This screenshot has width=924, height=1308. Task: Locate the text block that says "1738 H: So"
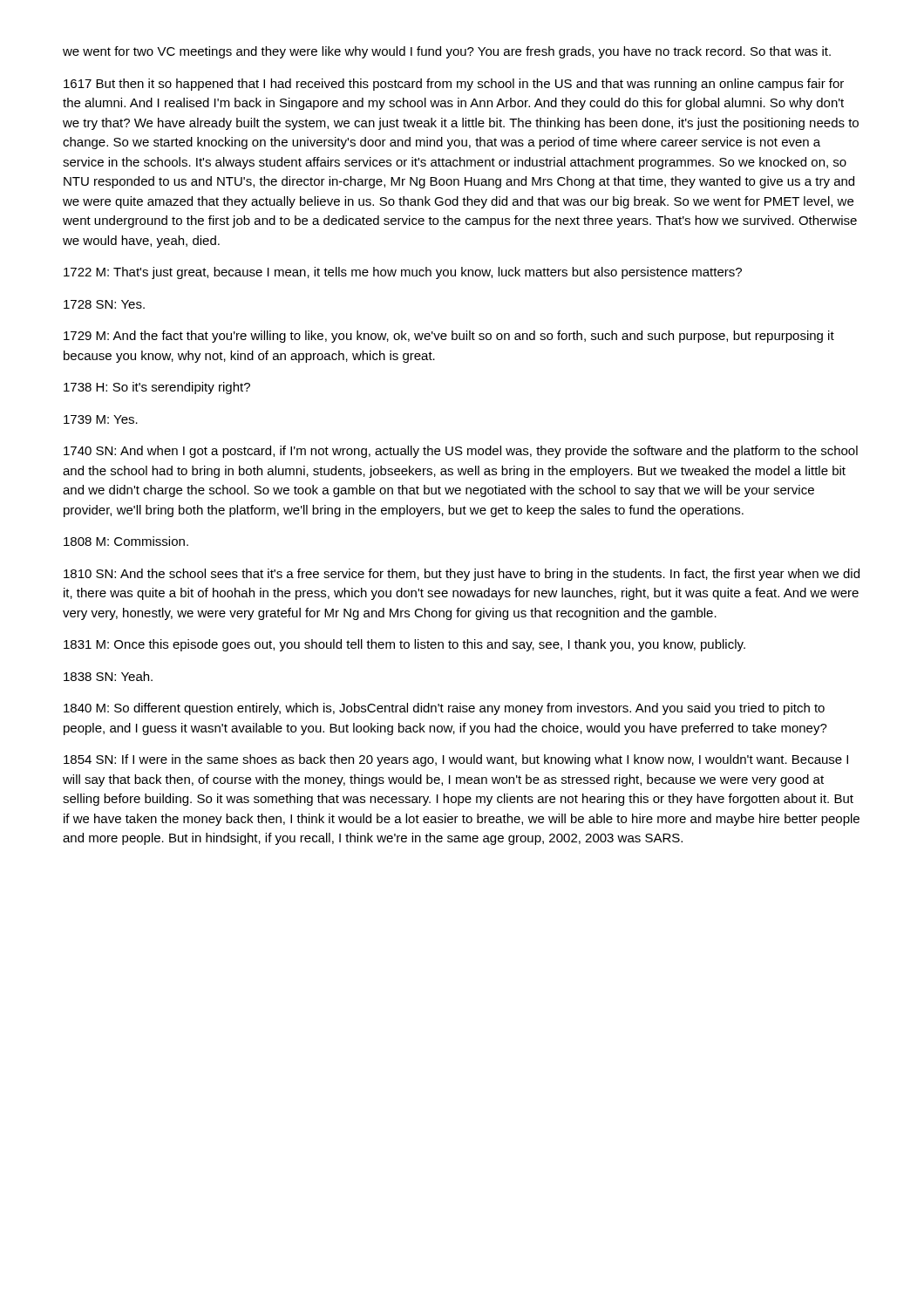(157, 387)
